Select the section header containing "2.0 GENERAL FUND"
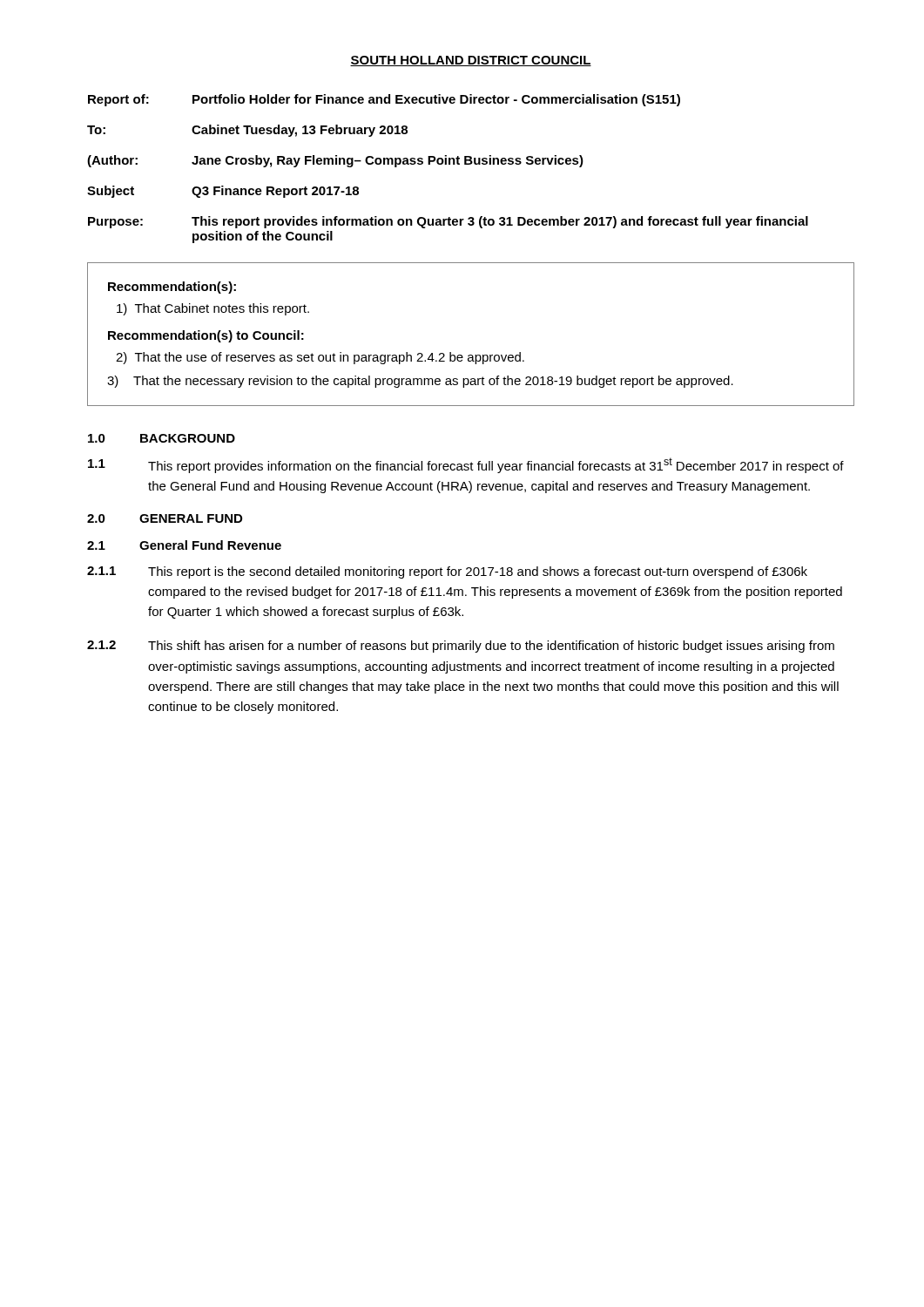 (165, 518)
